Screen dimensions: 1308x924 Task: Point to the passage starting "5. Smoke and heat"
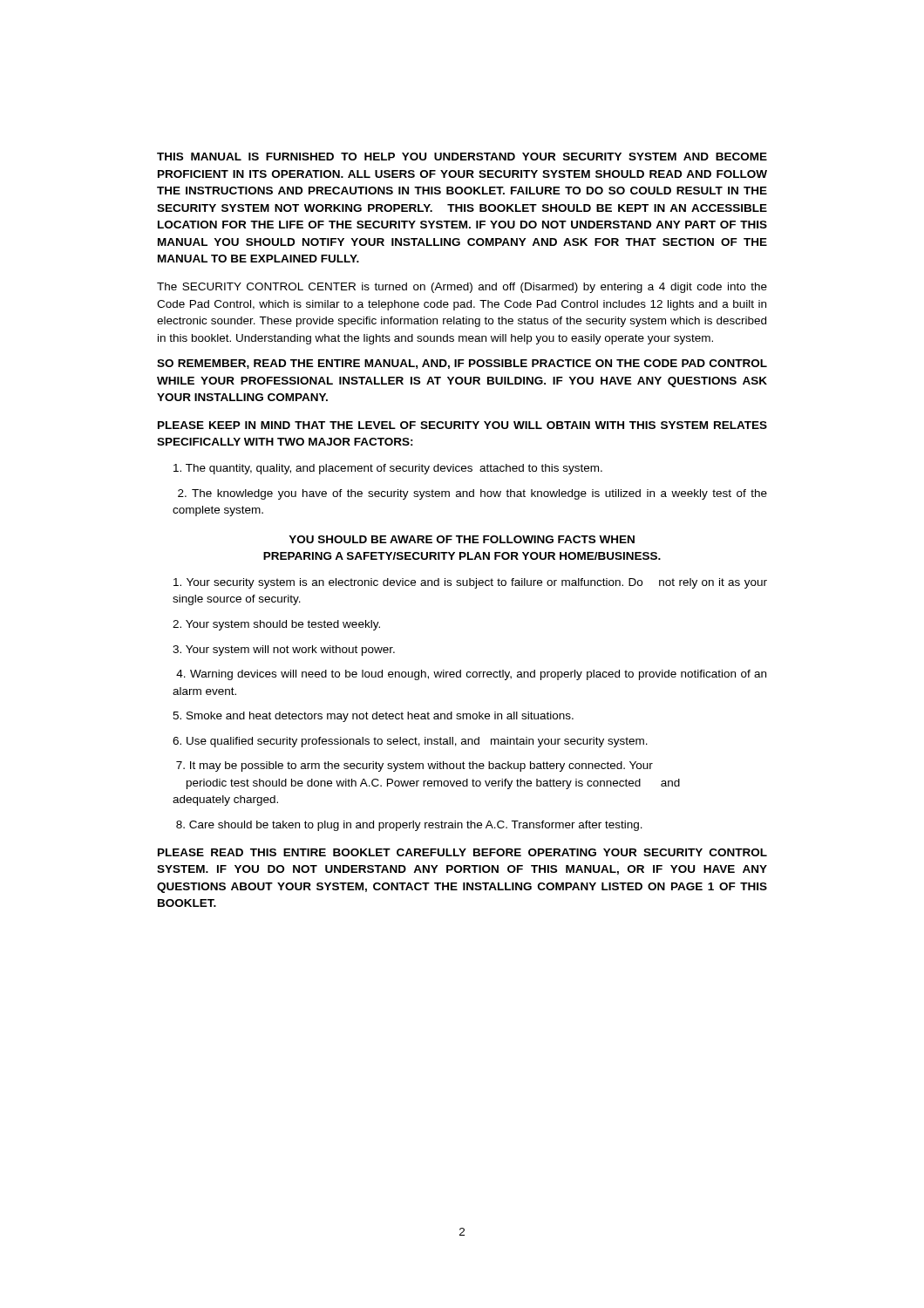click(373, 716)
